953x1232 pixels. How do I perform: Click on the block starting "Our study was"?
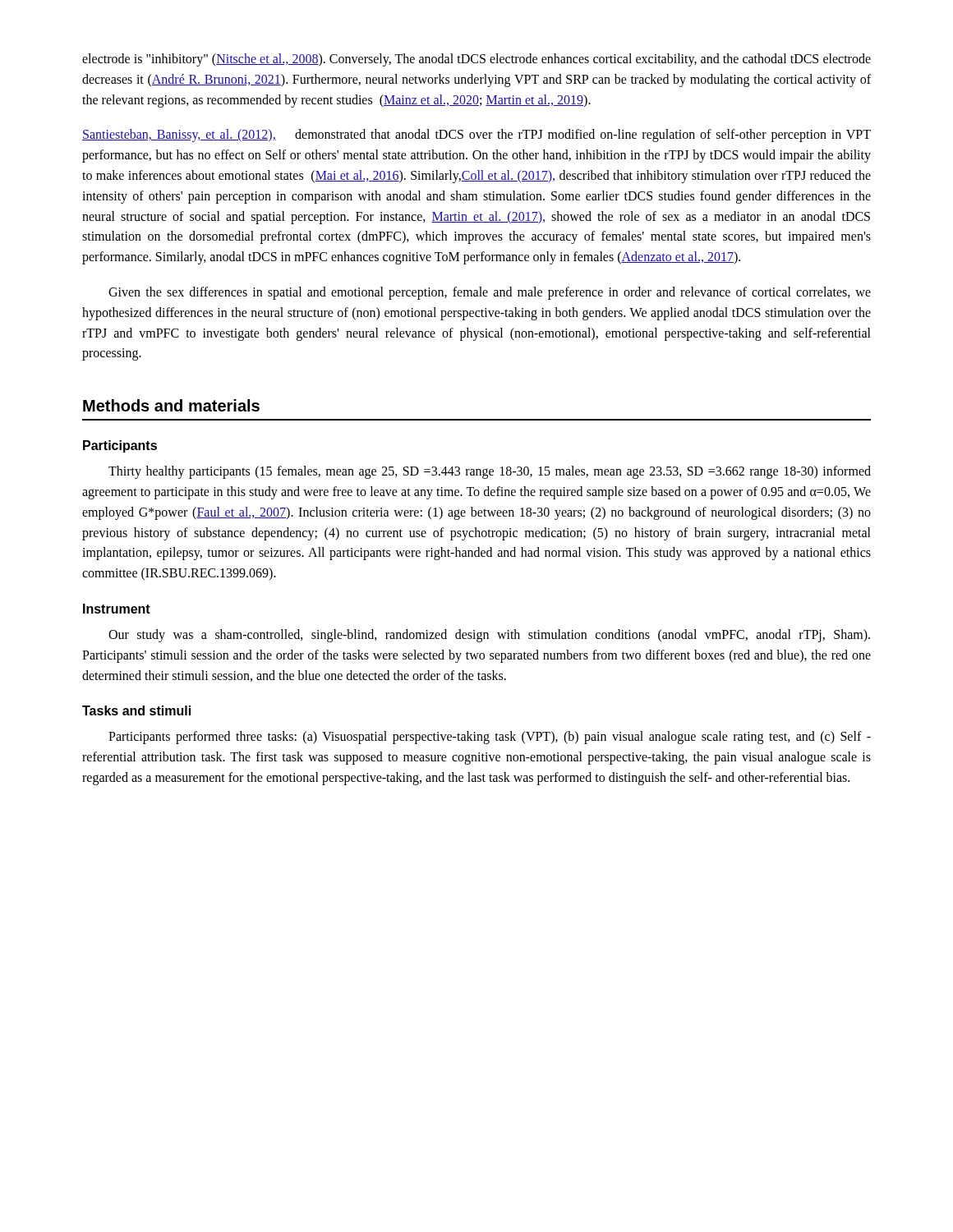[x=476, y=656]
